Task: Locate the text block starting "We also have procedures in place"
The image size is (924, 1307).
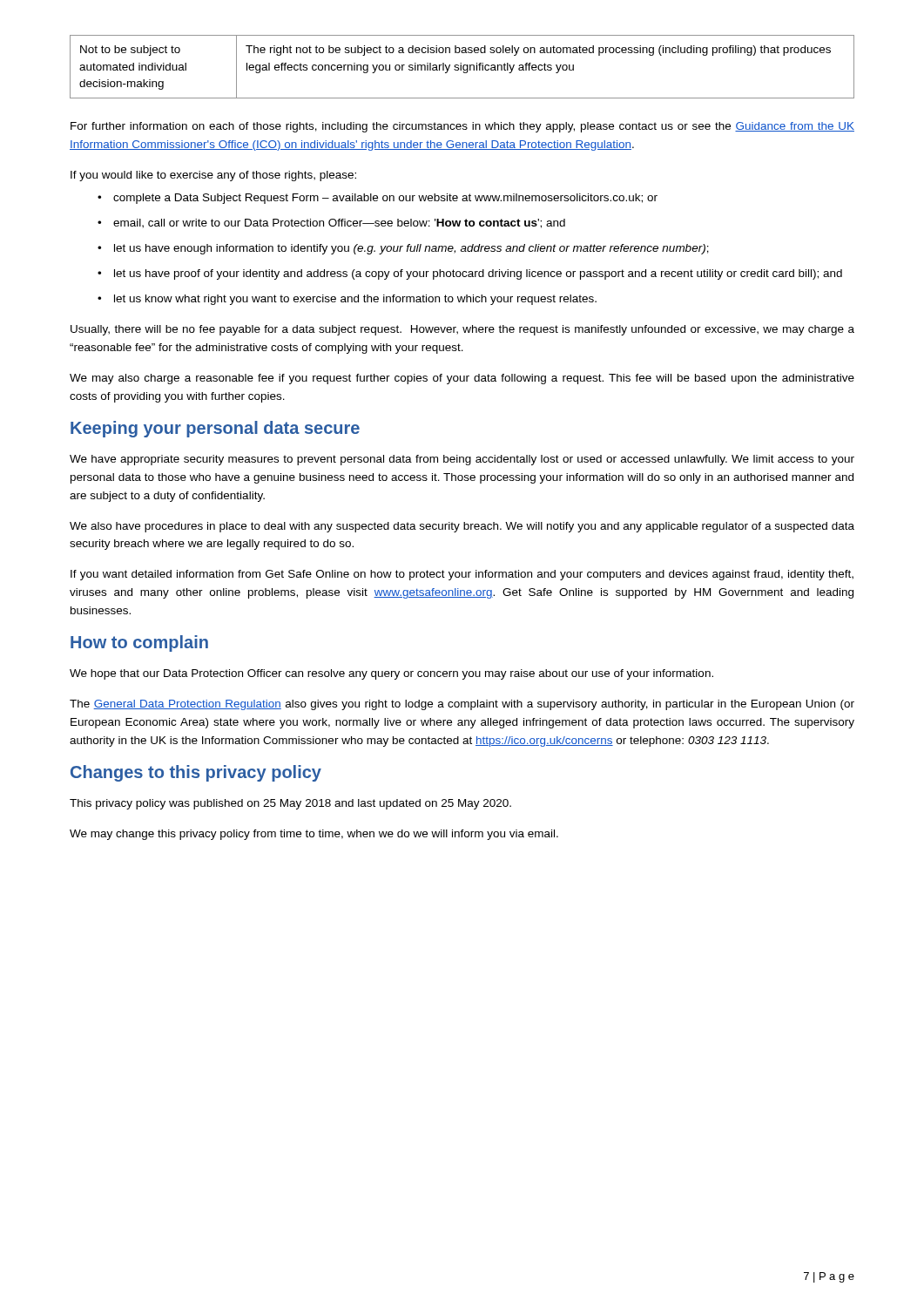Action: tap(462, 535)
